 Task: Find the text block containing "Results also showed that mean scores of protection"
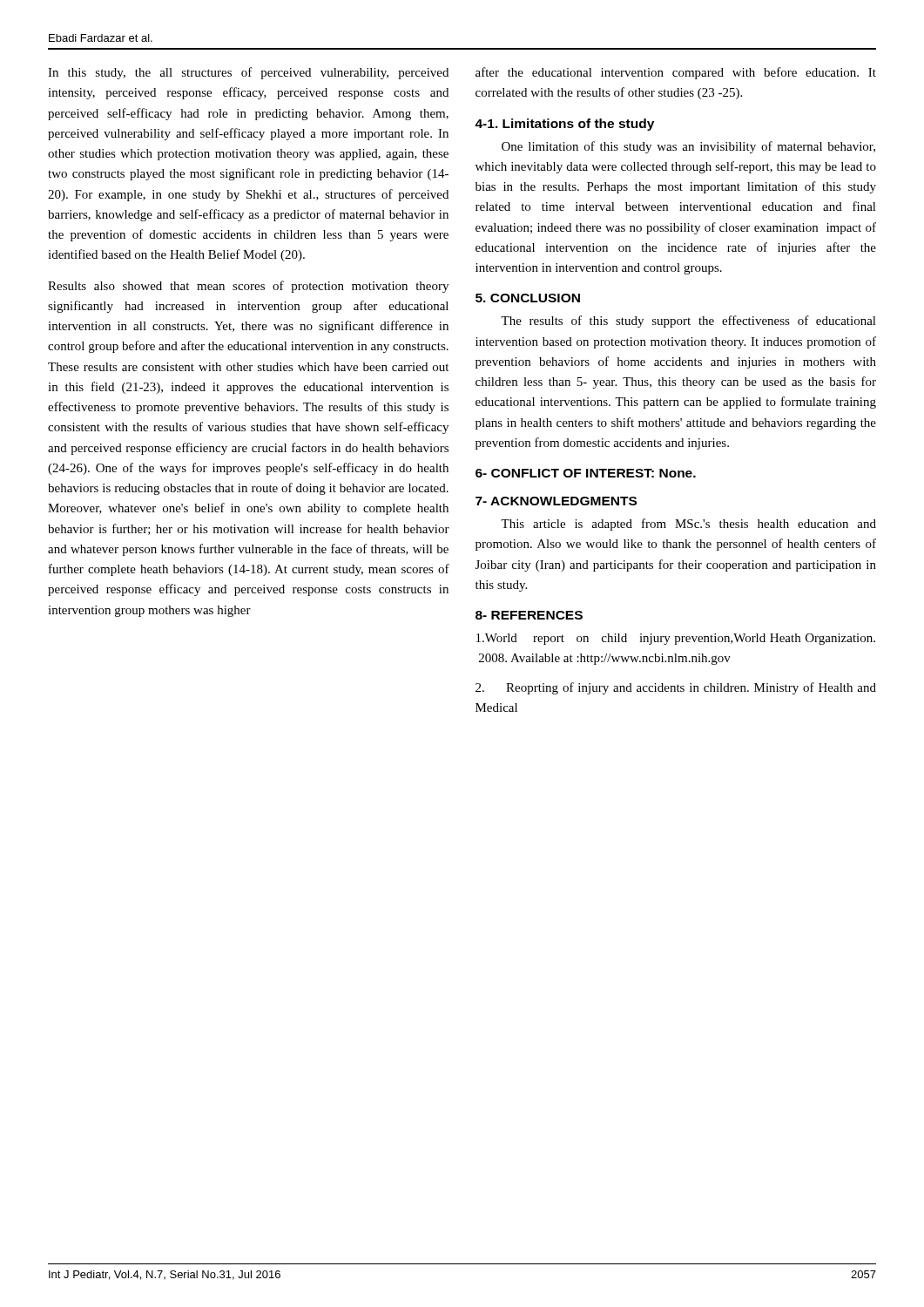point(248,448)
